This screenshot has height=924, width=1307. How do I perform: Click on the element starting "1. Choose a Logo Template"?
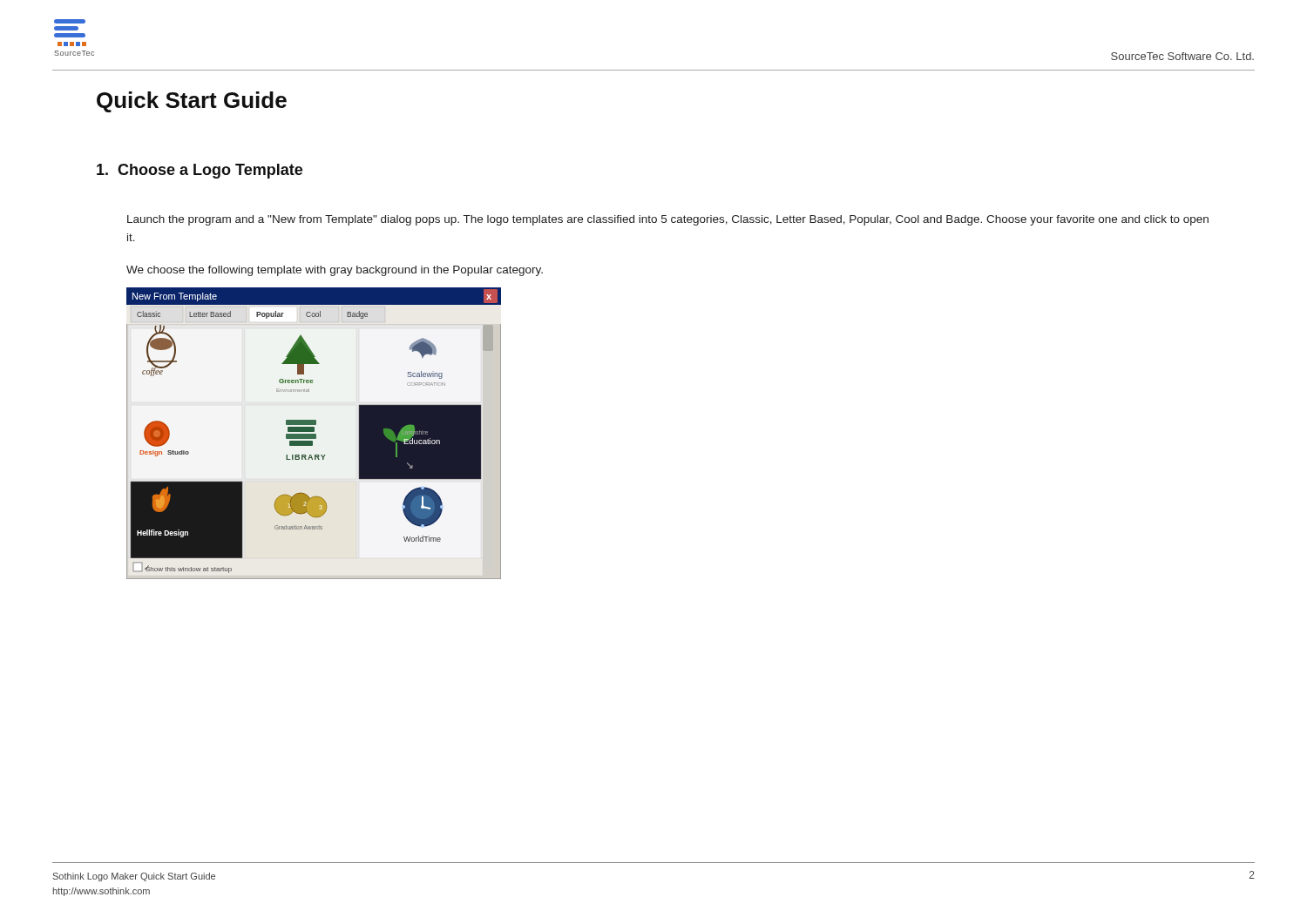[x=199, y=170]
